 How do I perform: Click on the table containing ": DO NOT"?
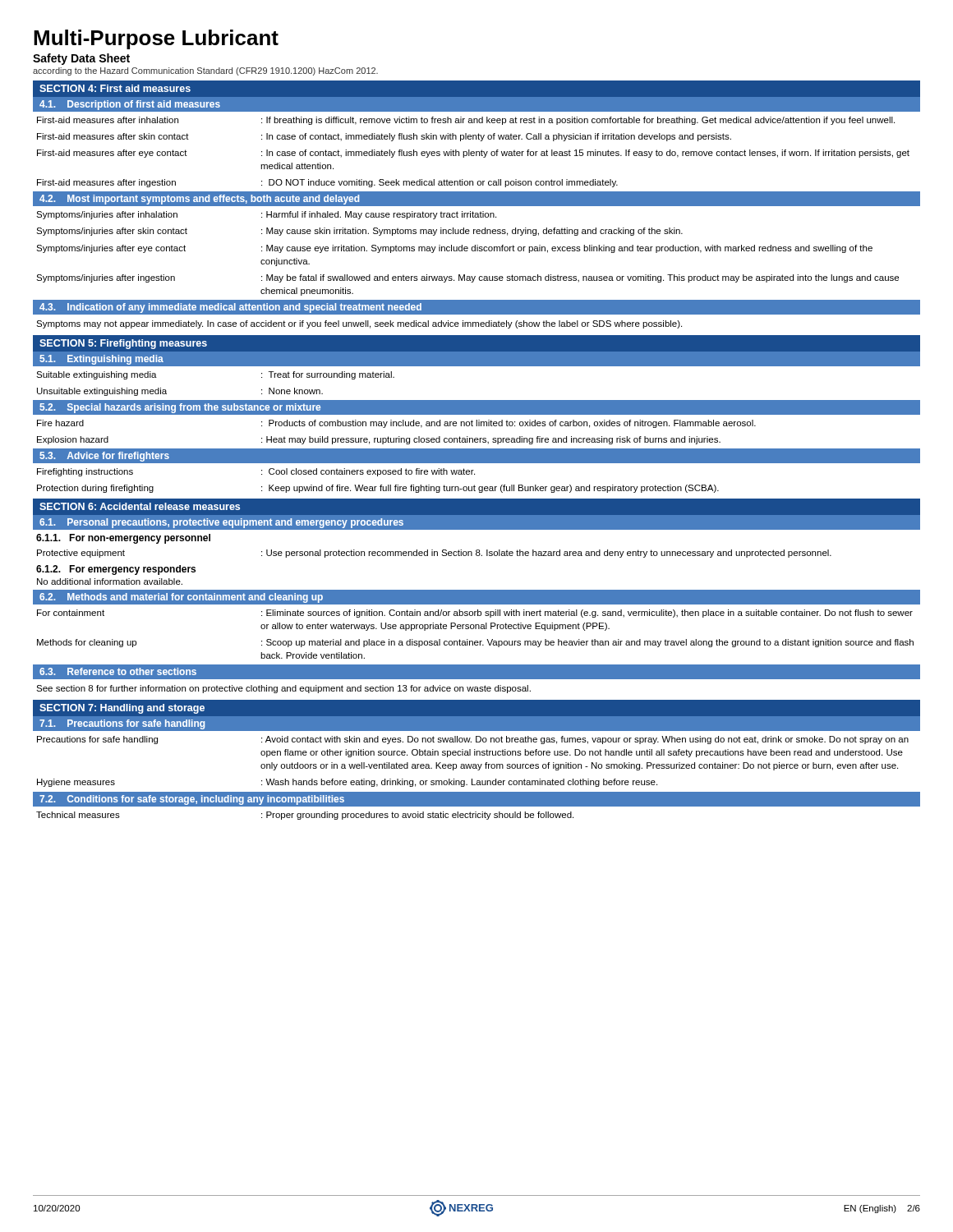476,151
